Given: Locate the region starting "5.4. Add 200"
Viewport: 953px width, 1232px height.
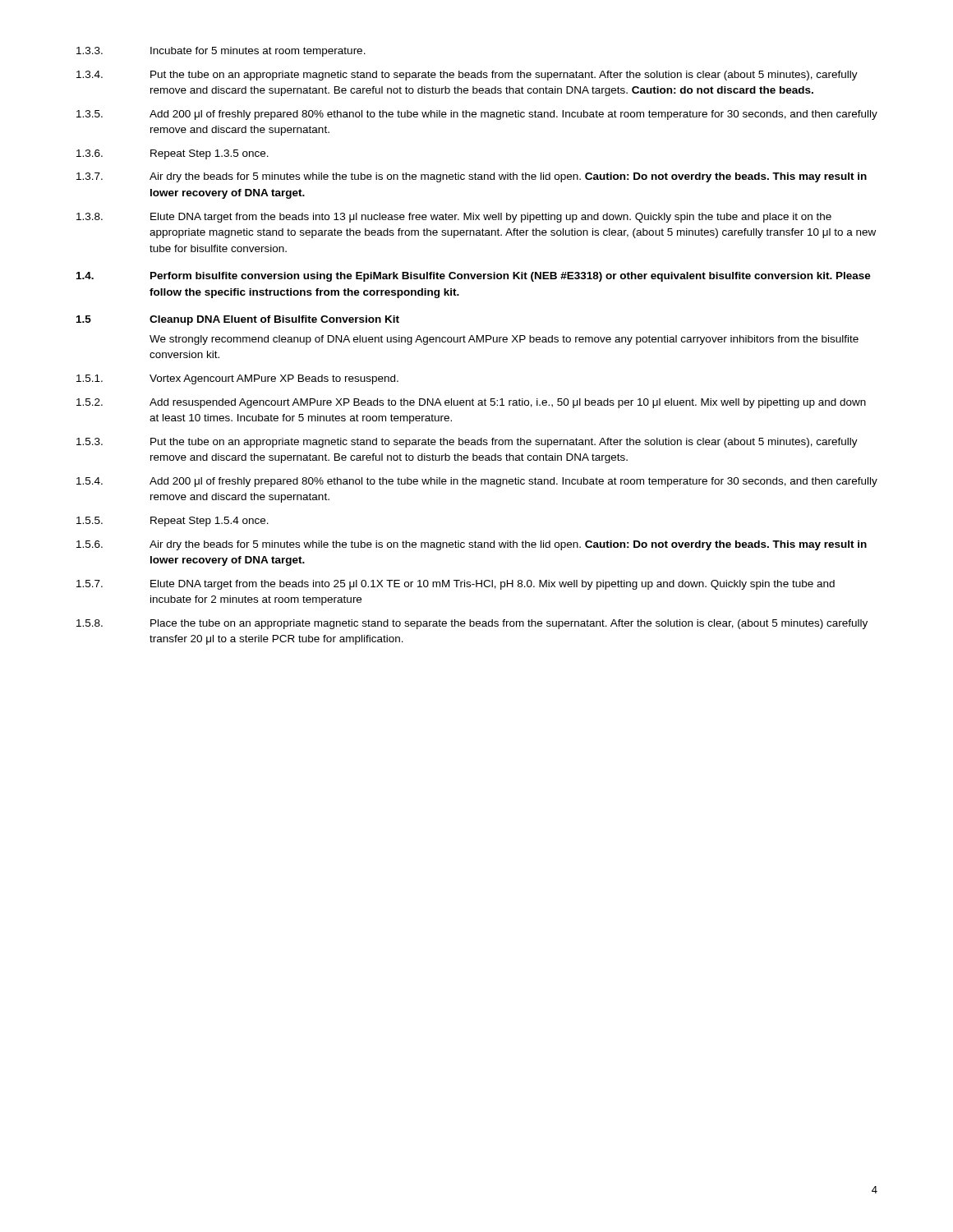Looking at the screenshot, I should (x=476, y=489).
